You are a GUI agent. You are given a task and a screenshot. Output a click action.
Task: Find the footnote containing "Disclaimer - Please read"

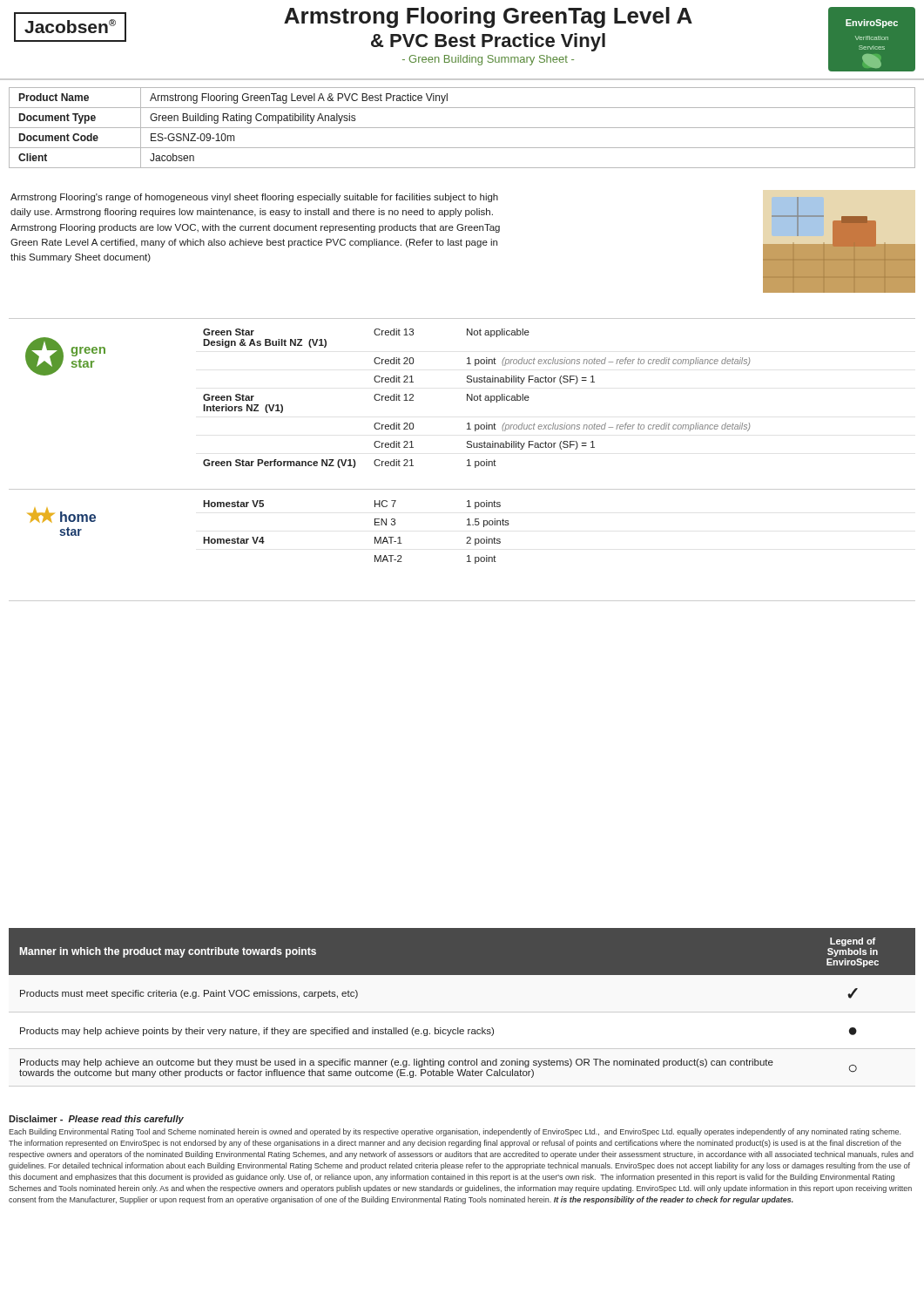462,1160
